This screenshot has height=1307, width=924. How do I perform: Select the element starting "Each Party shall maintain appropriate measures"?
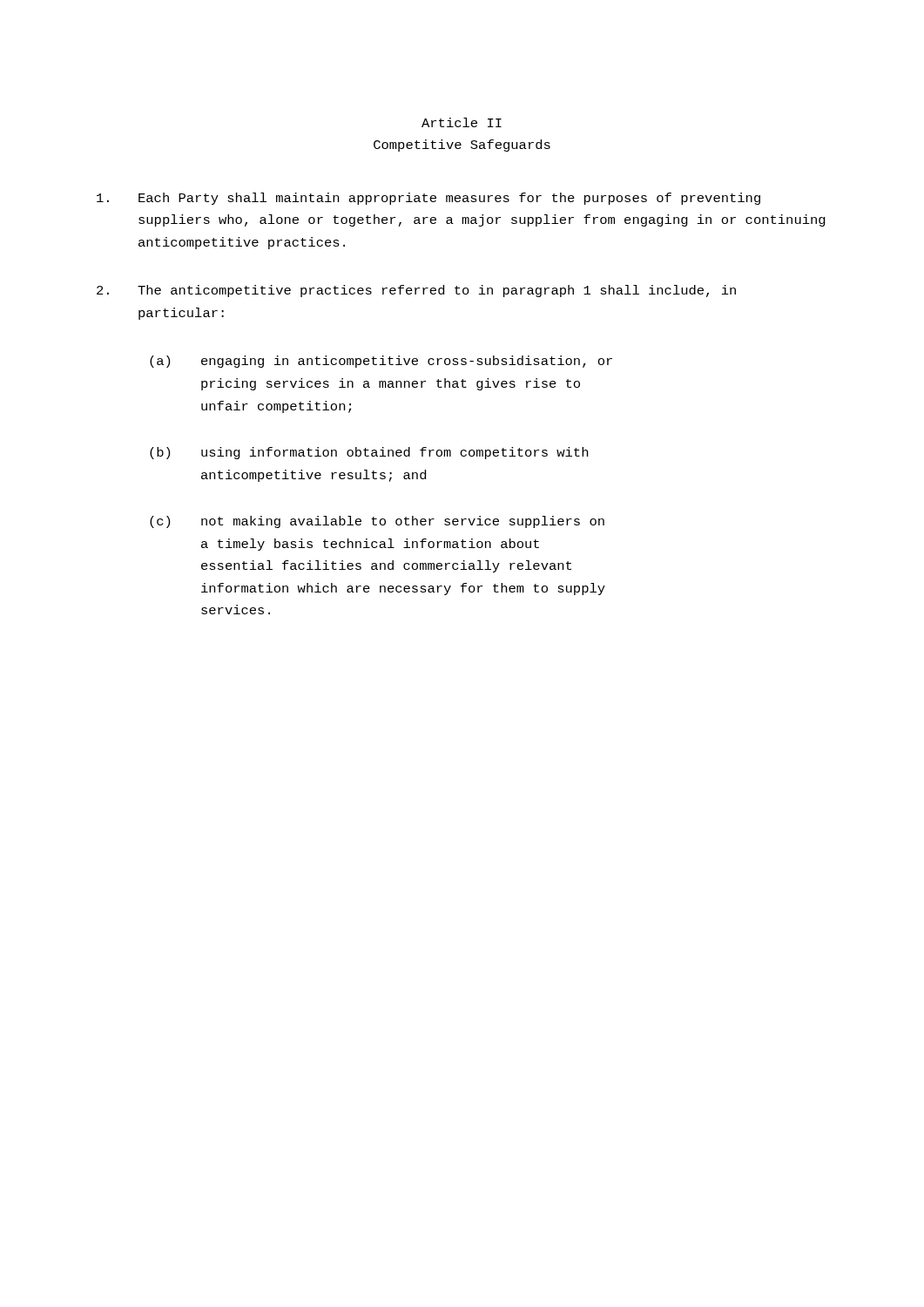click(x=462, y=221)
